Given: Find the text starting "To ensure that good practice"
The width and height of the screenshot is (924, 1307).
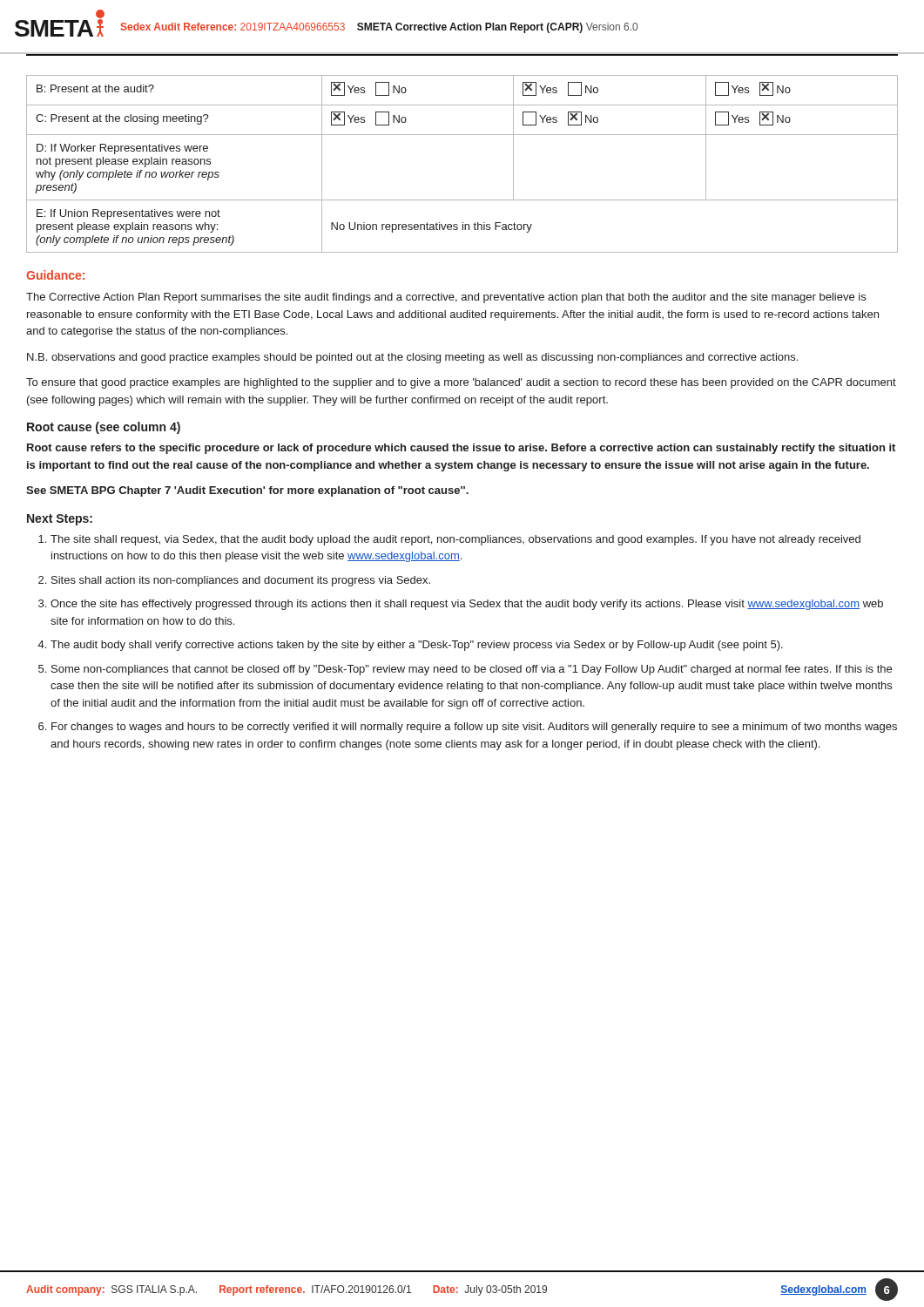Looking at the screenshot, I should (461, 391).
